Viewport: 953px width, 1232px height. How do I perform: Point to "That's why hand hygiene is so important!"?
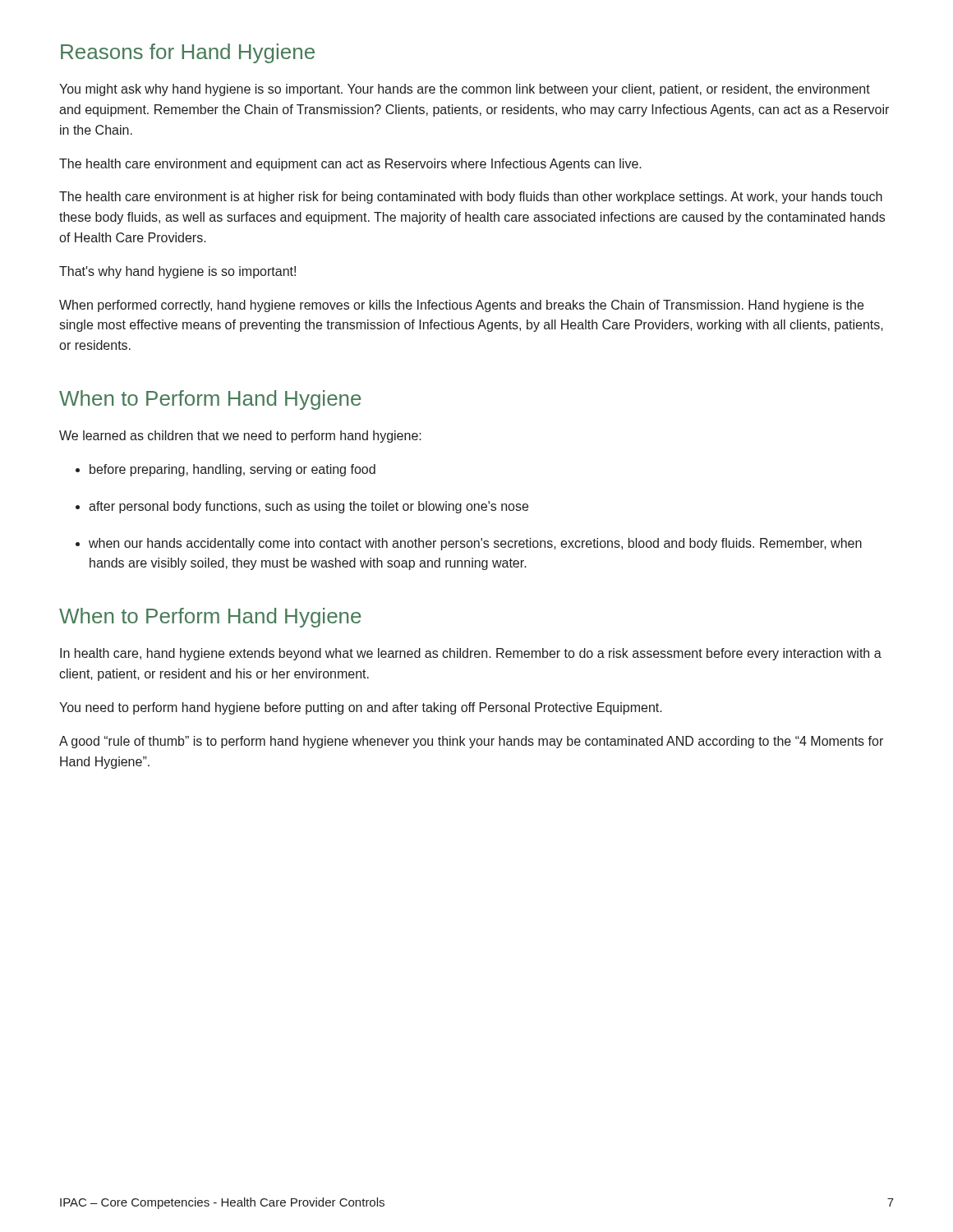(x=177, y=272)
